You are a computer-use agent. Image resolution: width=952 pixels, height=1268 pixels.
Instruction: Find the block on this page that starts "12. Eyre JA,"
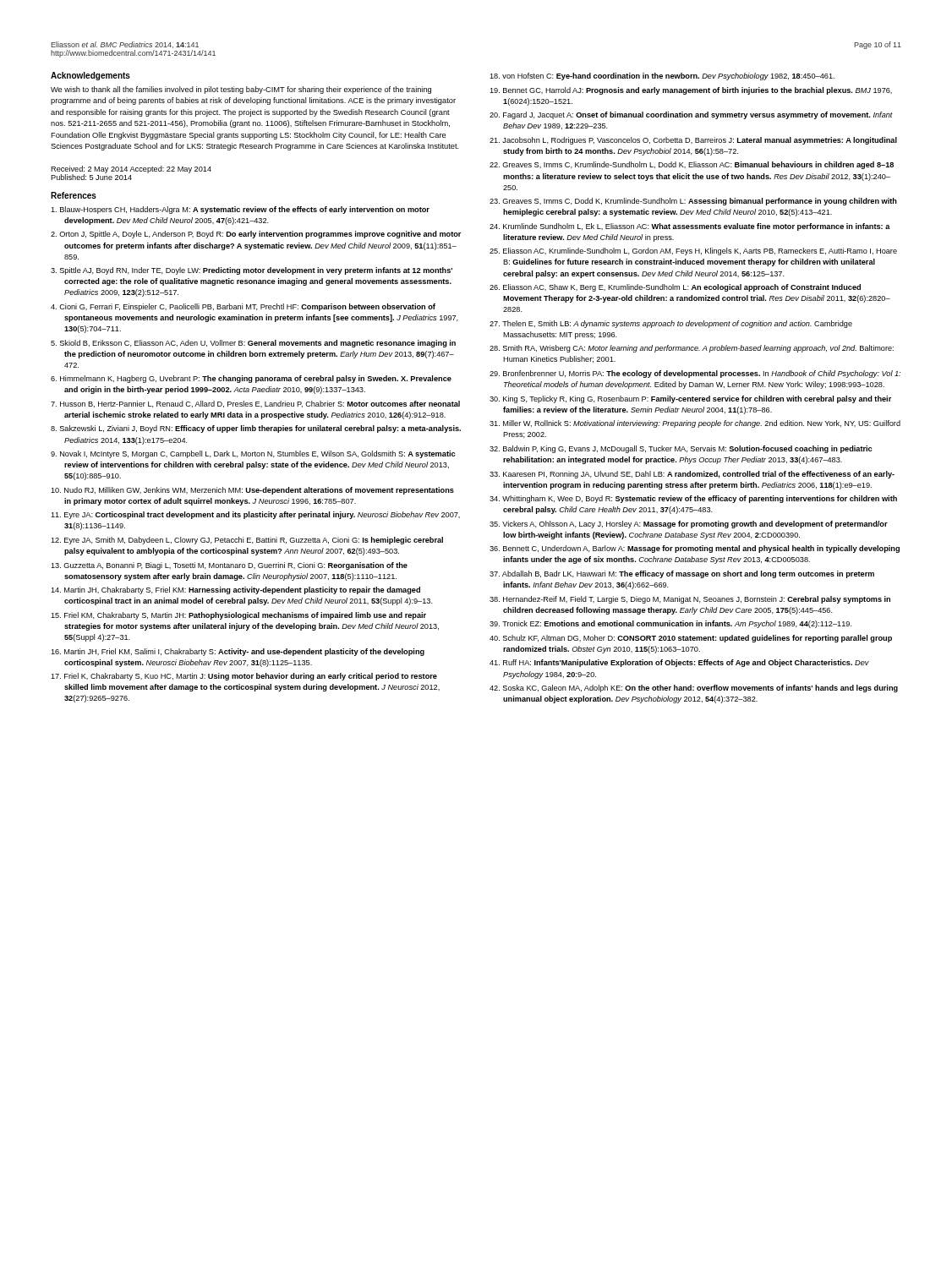pyautogui.click(x=257, y=546)
